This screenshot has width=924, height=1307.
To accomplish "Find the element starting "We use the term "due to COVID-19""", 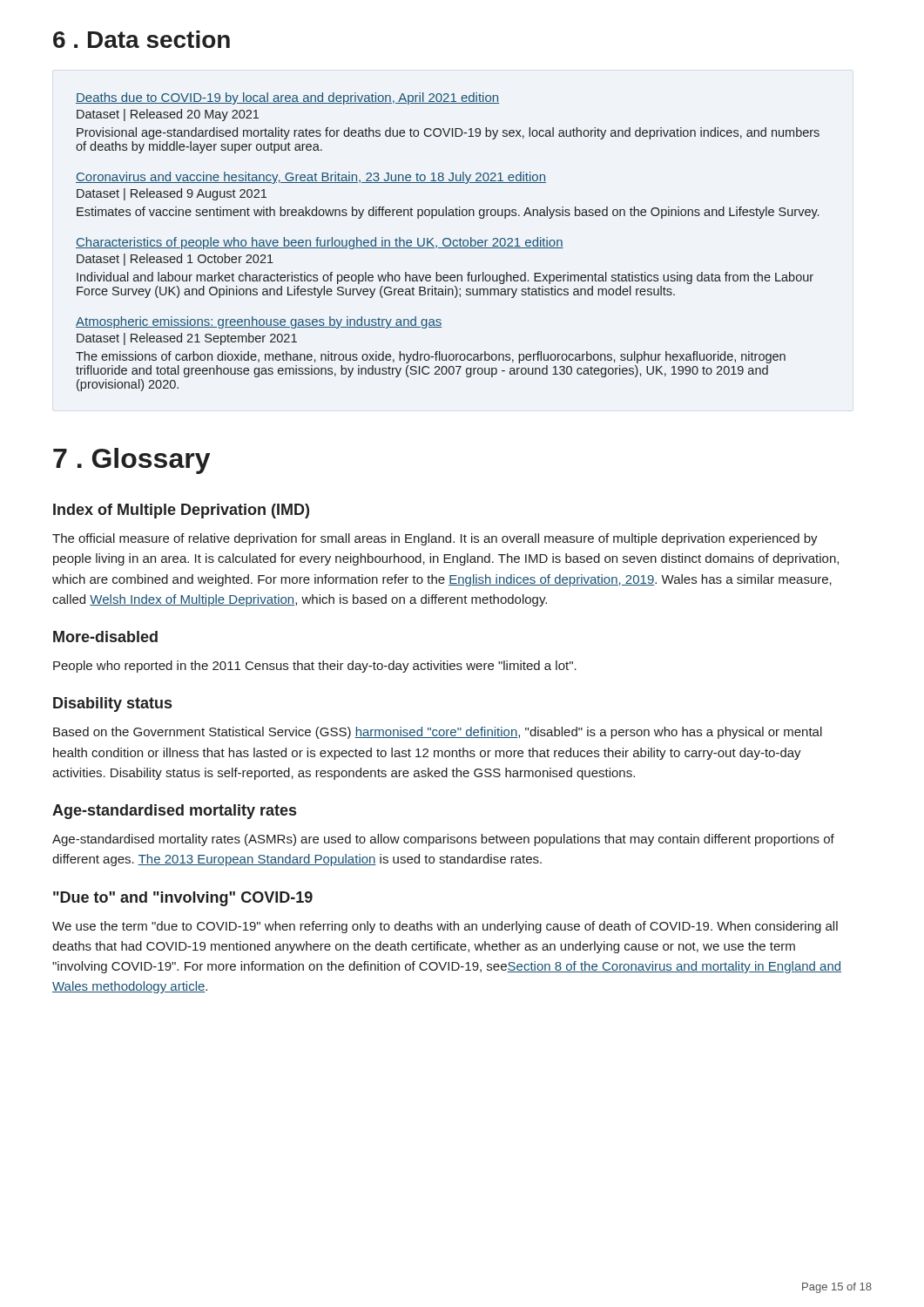I will click(453, 956).
